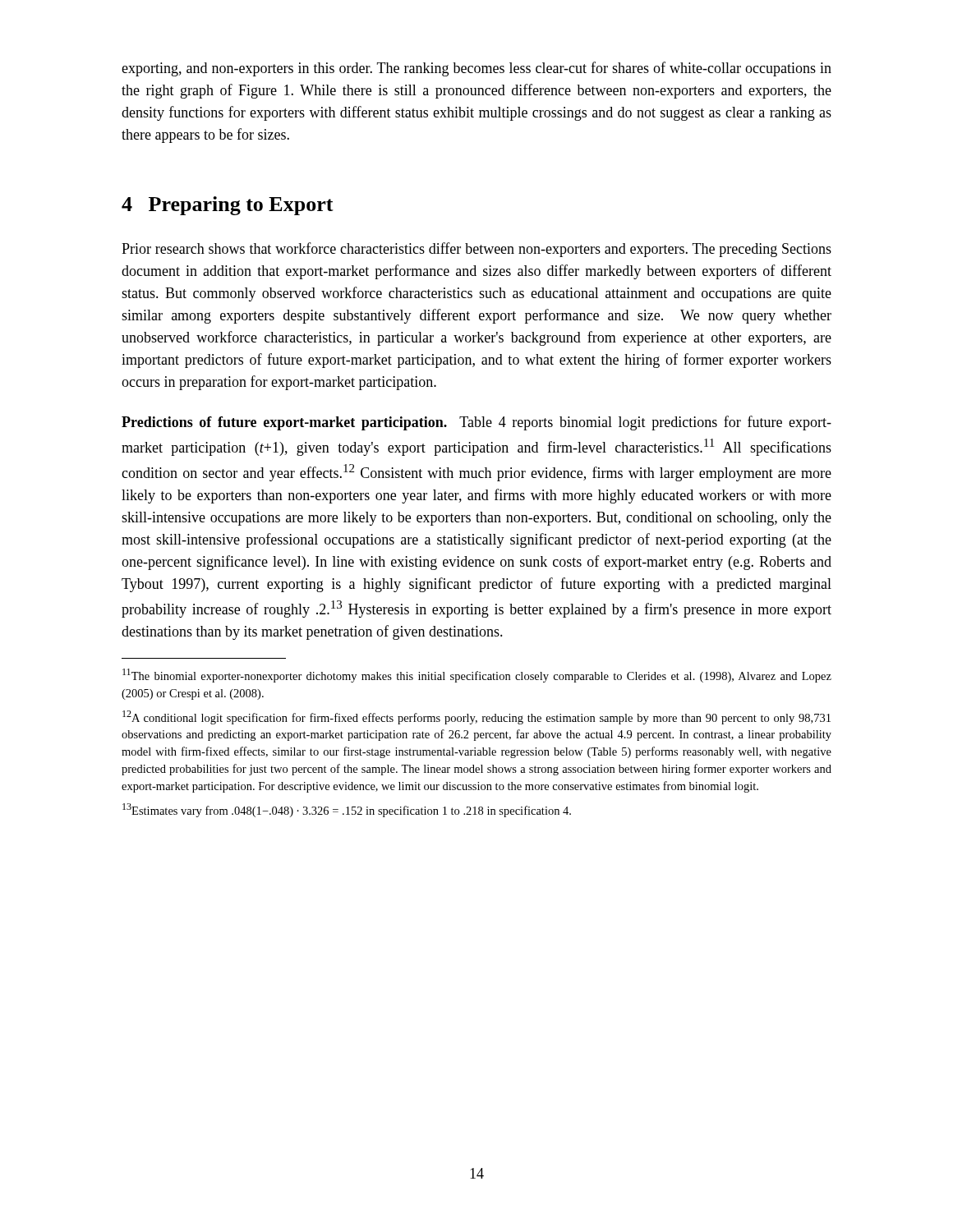This screenshot has width=953, height=1232.
Task: Find the text block starting "exporting, and non-exporters in this order."
Action: [x=476, y=101]
